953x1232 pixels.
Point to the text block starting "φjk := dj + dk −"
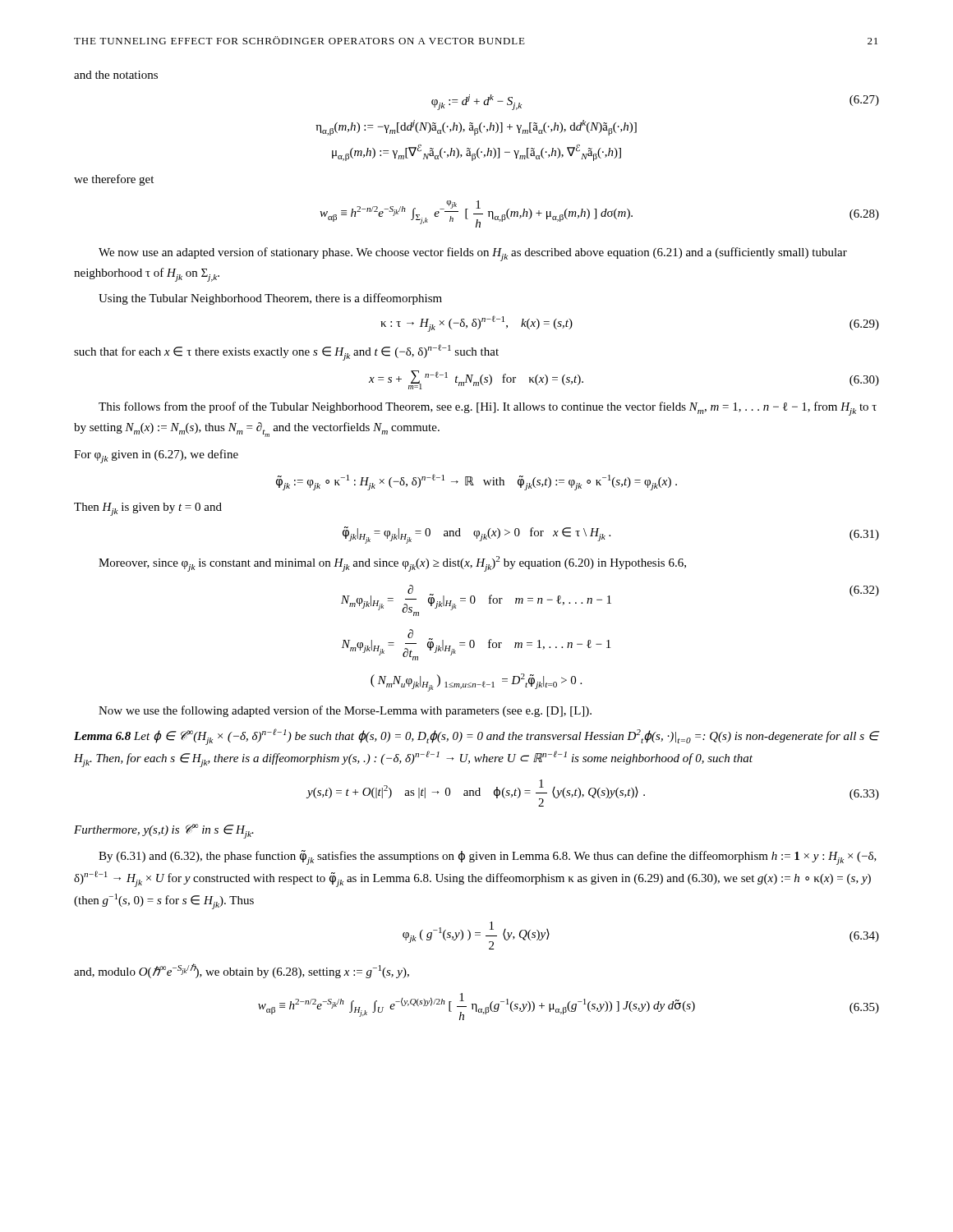pyautogui.click(x=476, y=127)
